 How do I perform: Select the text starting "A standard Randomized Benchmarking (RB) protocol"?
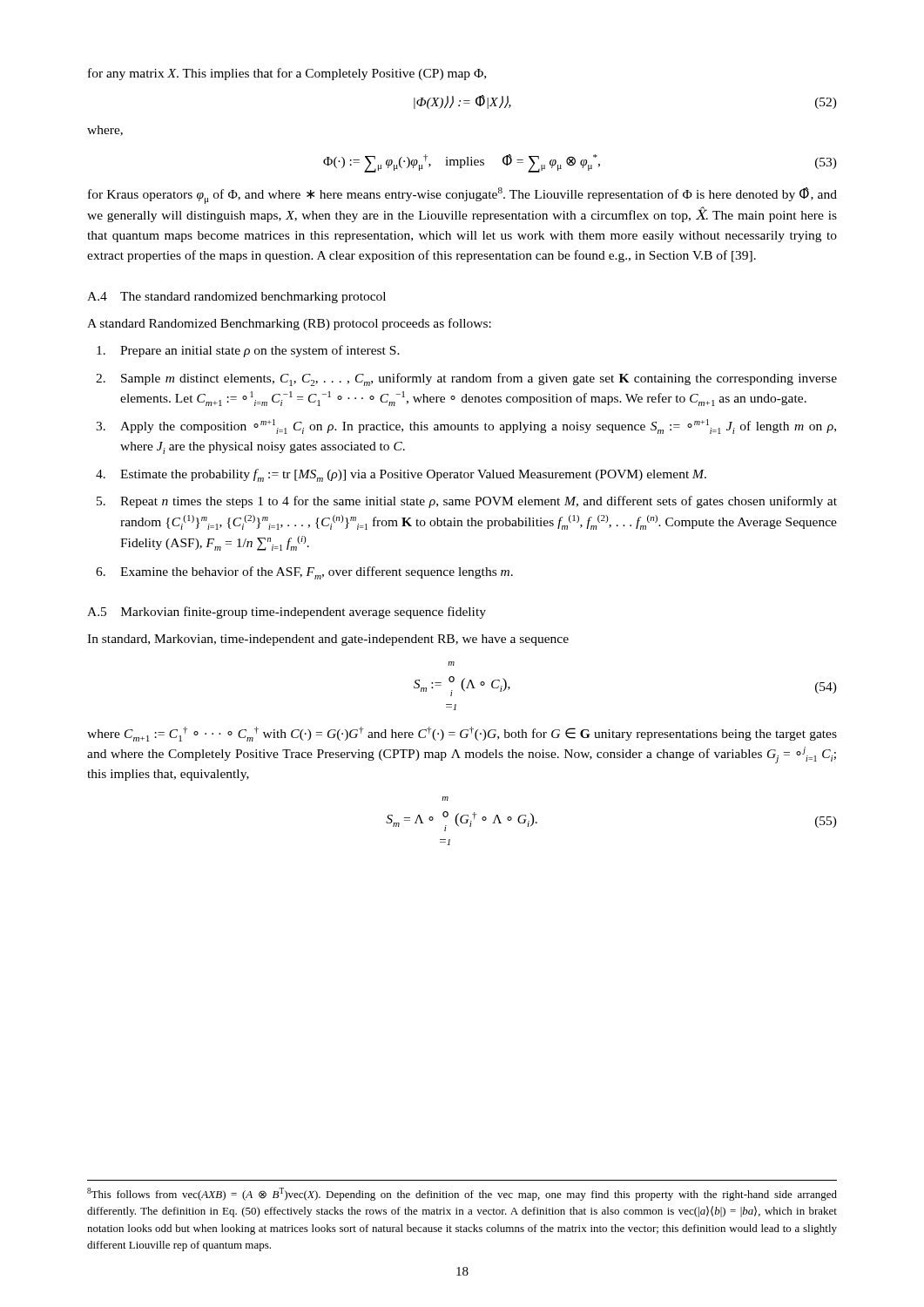462,323
